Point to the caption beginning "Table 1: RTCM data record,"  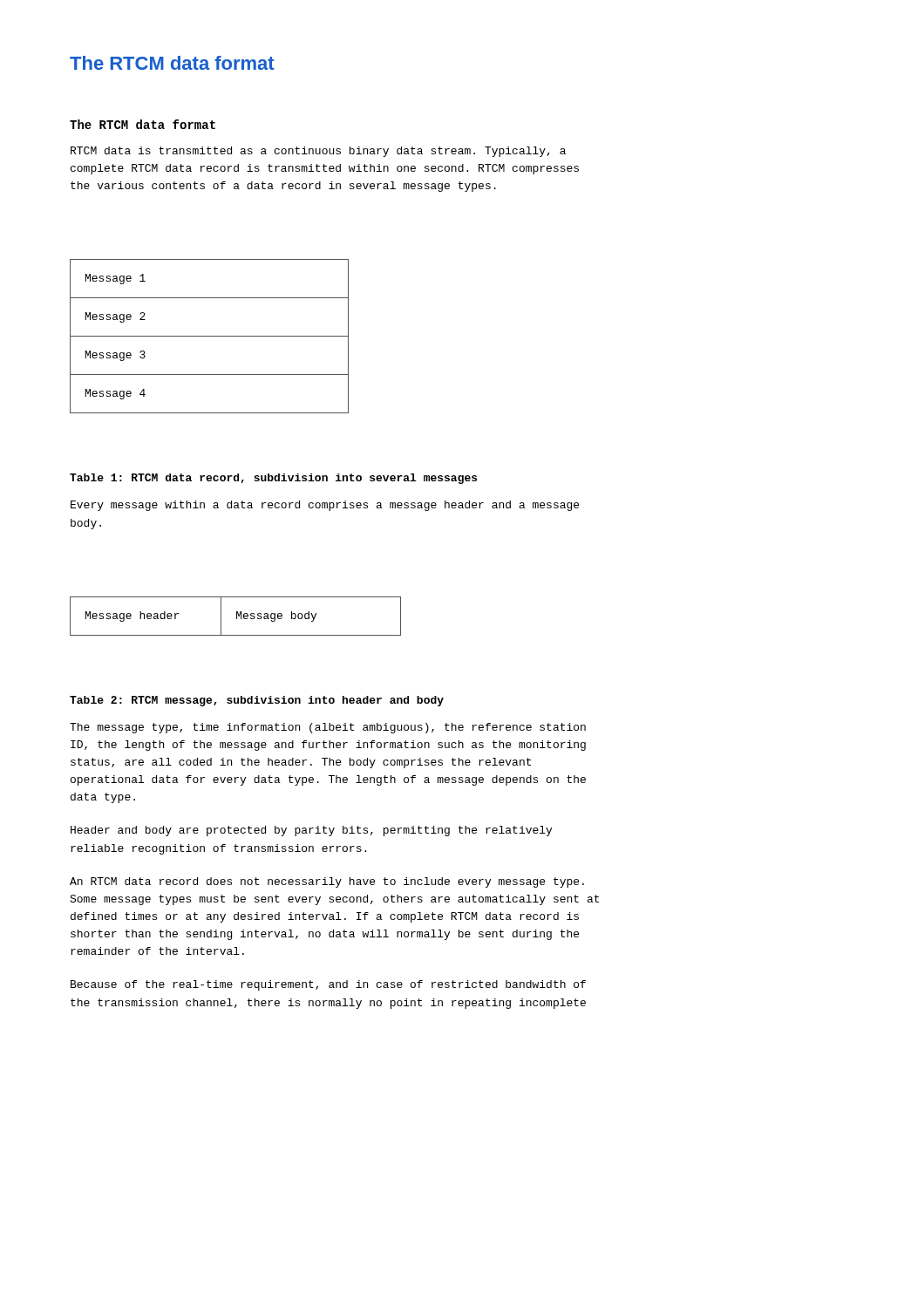click(274, 479)
